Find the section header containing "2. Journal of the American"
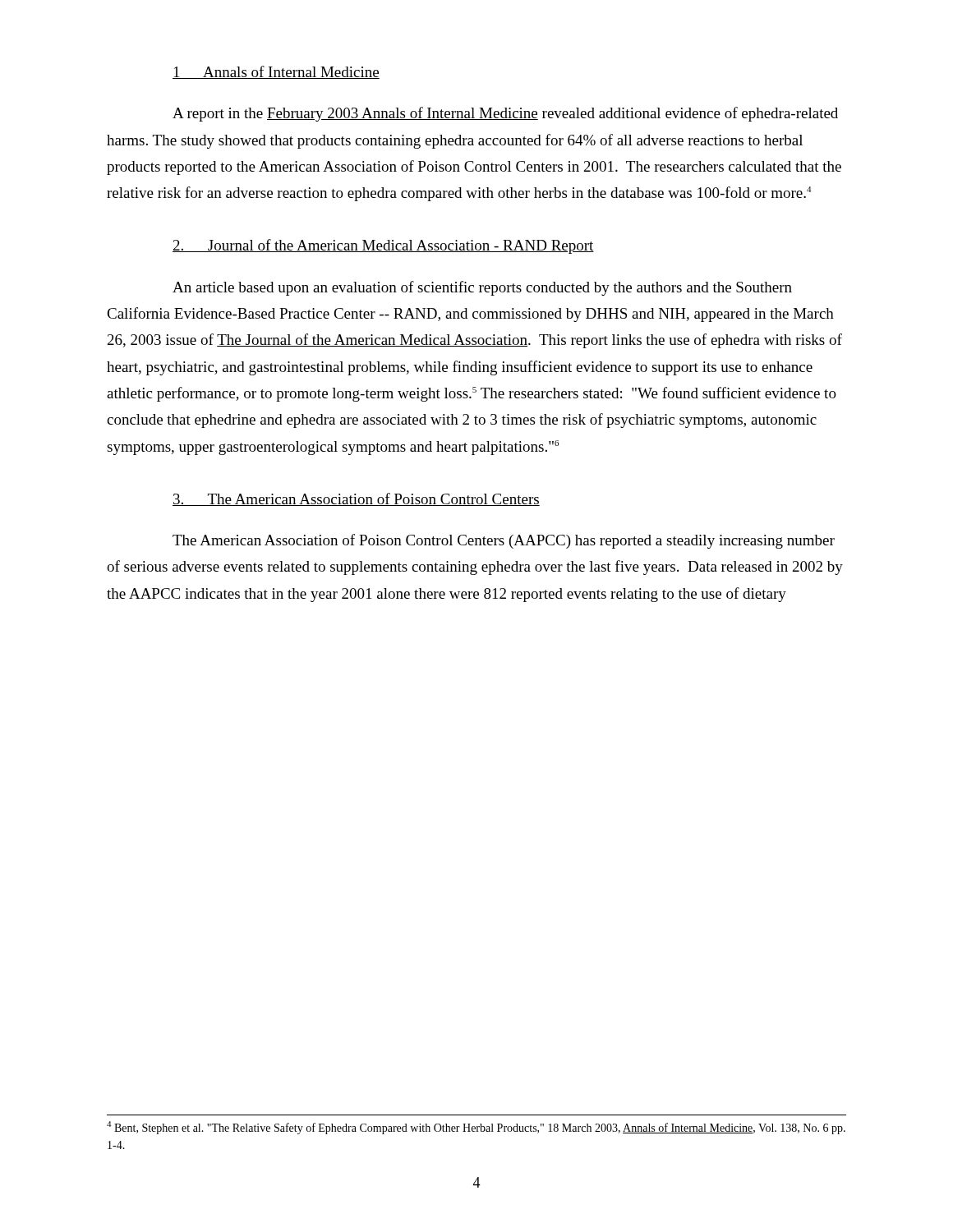This screenshot has width=953, height=1232. pyautogui.click(x=383, y=246)
